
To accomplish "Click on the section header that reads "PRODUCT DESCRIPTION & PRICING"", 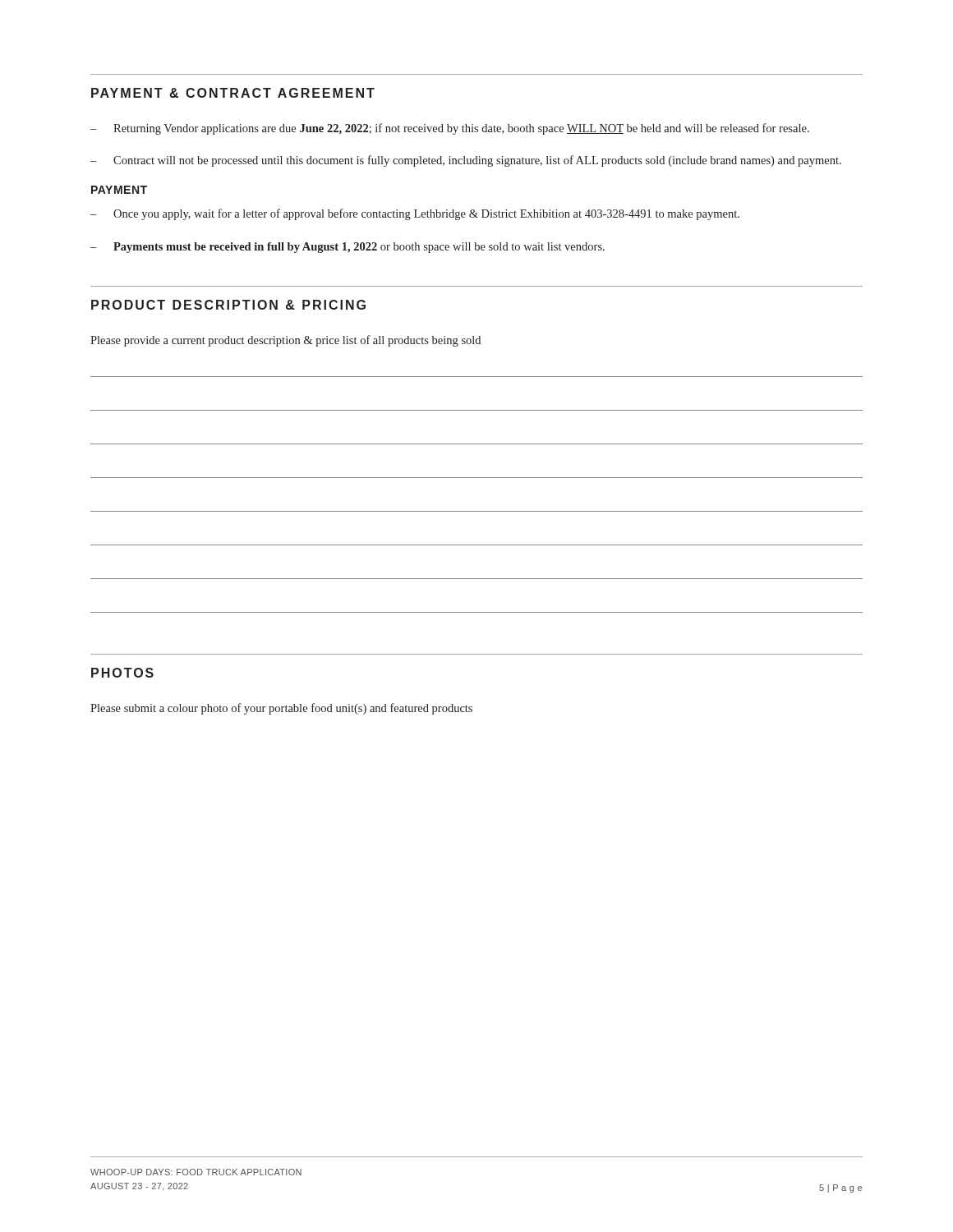I will [x=229, y=305].
